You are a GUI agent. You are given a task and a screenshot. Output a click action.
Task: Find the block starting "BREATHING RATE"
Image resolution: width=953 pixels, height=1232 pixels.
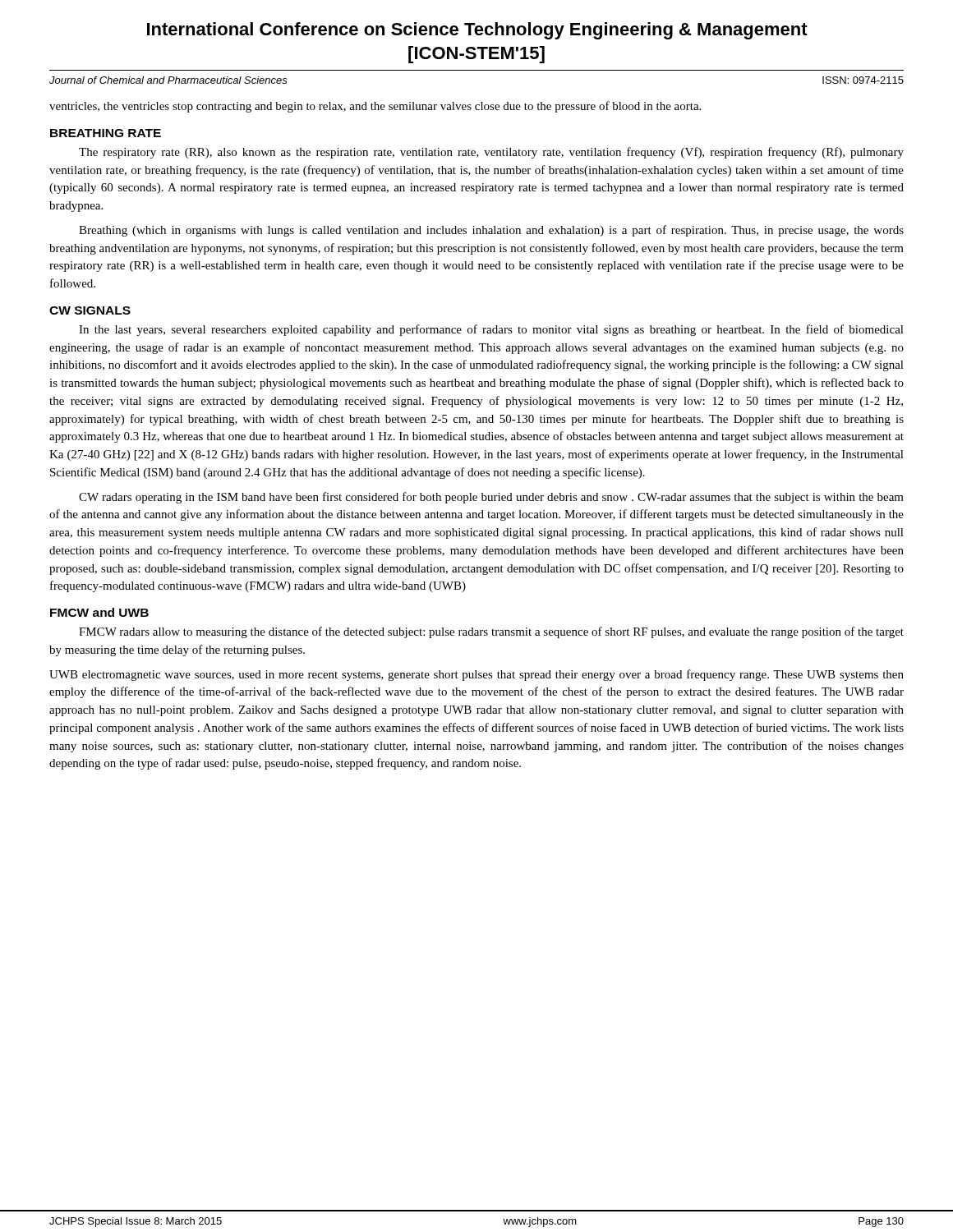pos(105,133)
